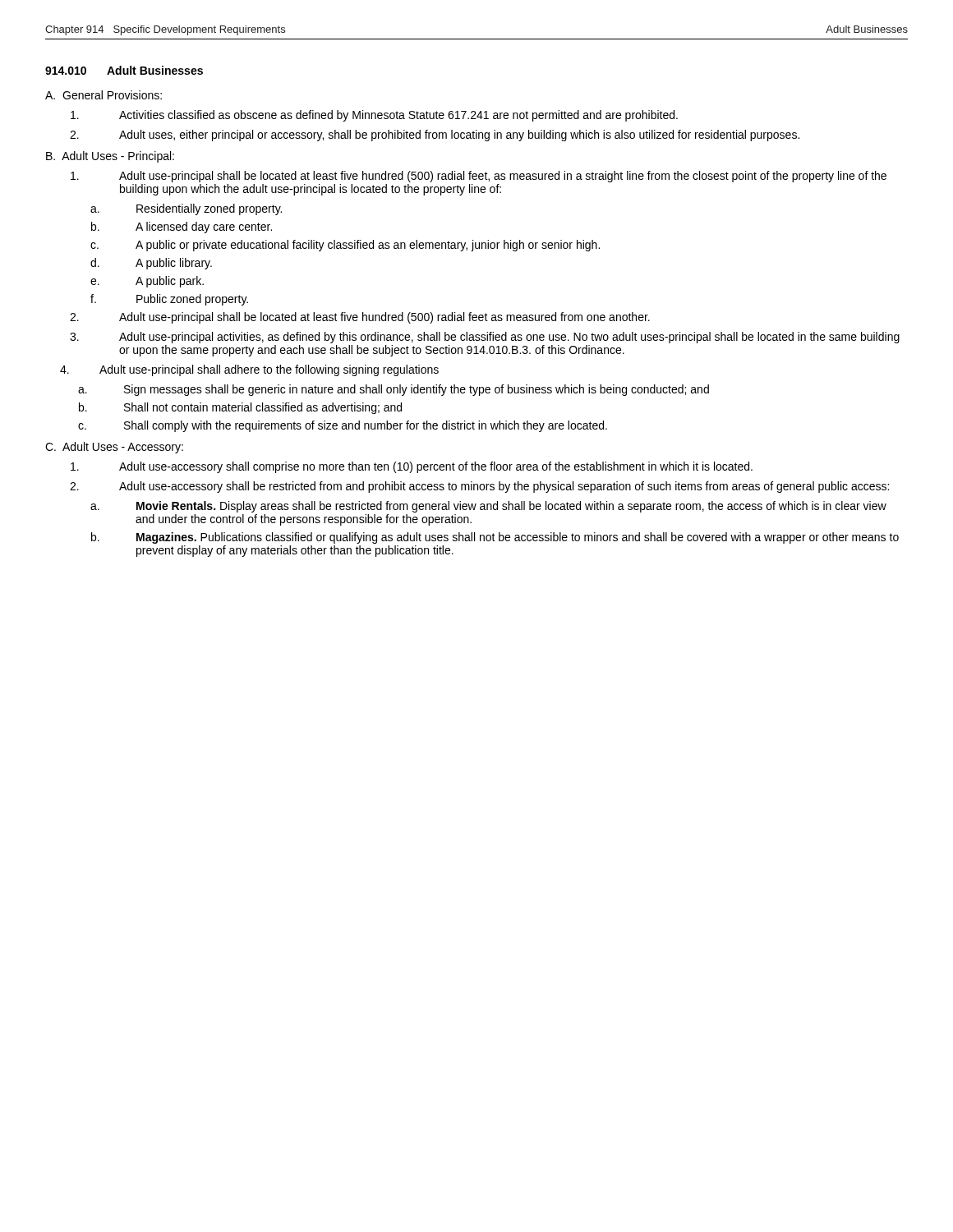Image resolution: width=953 pixels, height=1232 pixels.
Task: Find the list item that reads "3. Adult use-principal activities, as defined by this"
Action: pyautogui.click(x=489, y=343)
